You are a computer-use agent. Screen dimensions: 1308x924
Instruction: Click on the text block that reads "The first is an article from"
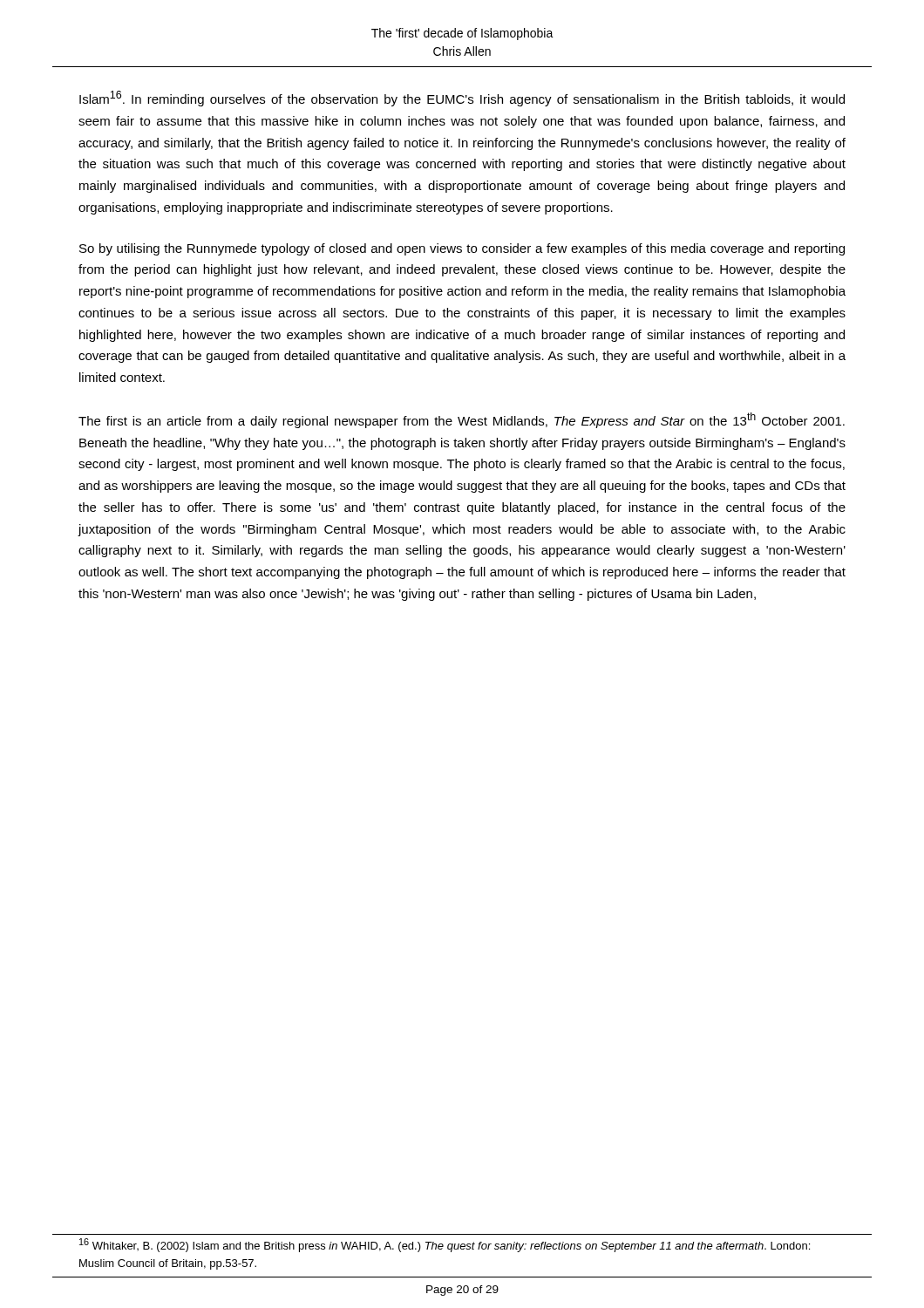point(462,506)
